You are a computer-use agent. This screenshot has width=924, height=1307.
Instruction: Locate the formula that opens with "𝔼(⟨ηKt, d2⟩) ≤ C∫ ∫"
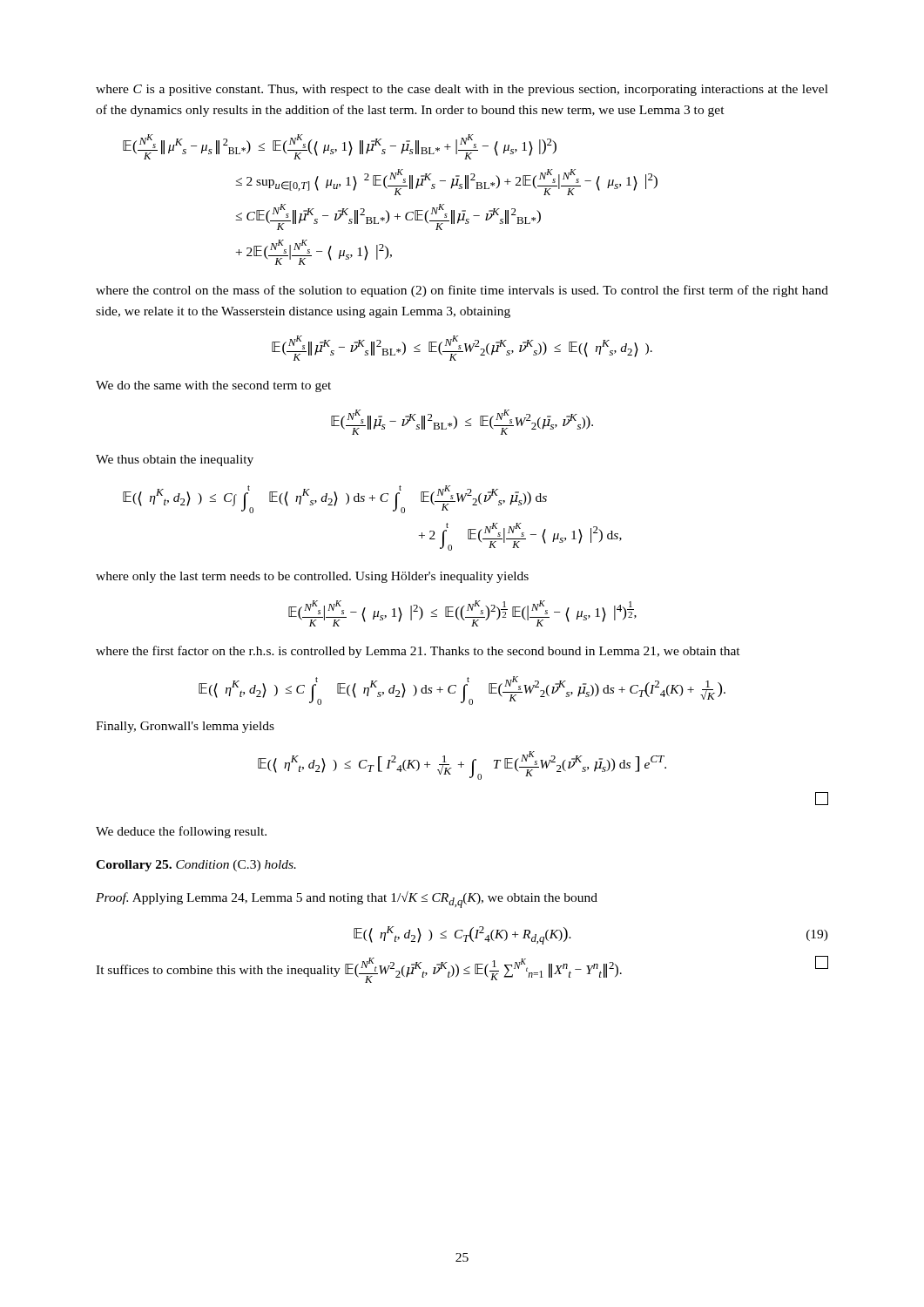click(x=475, y=520)
